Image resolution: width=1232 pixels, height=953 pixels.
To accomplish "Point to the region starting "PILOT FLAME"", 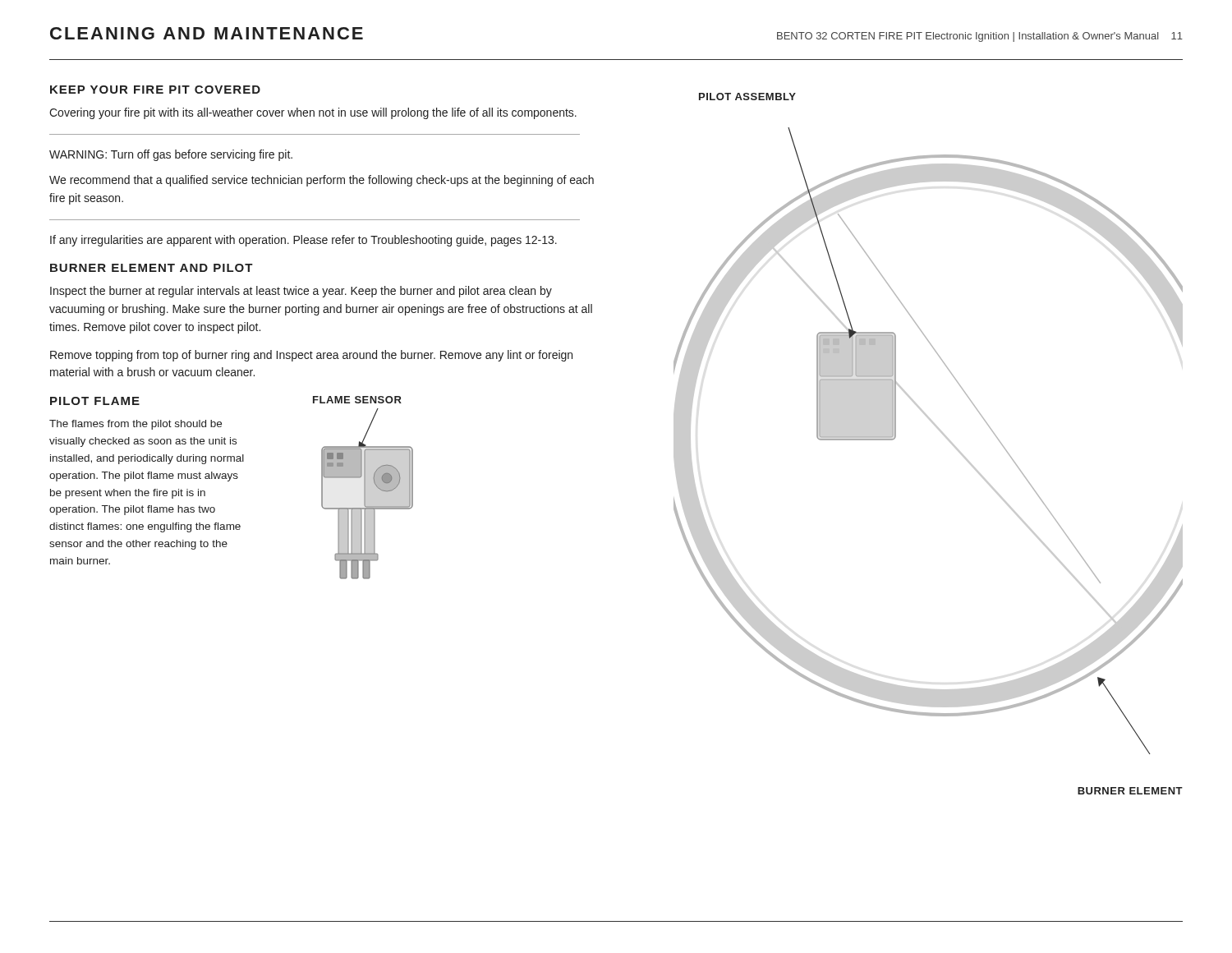I will point(95,400).
